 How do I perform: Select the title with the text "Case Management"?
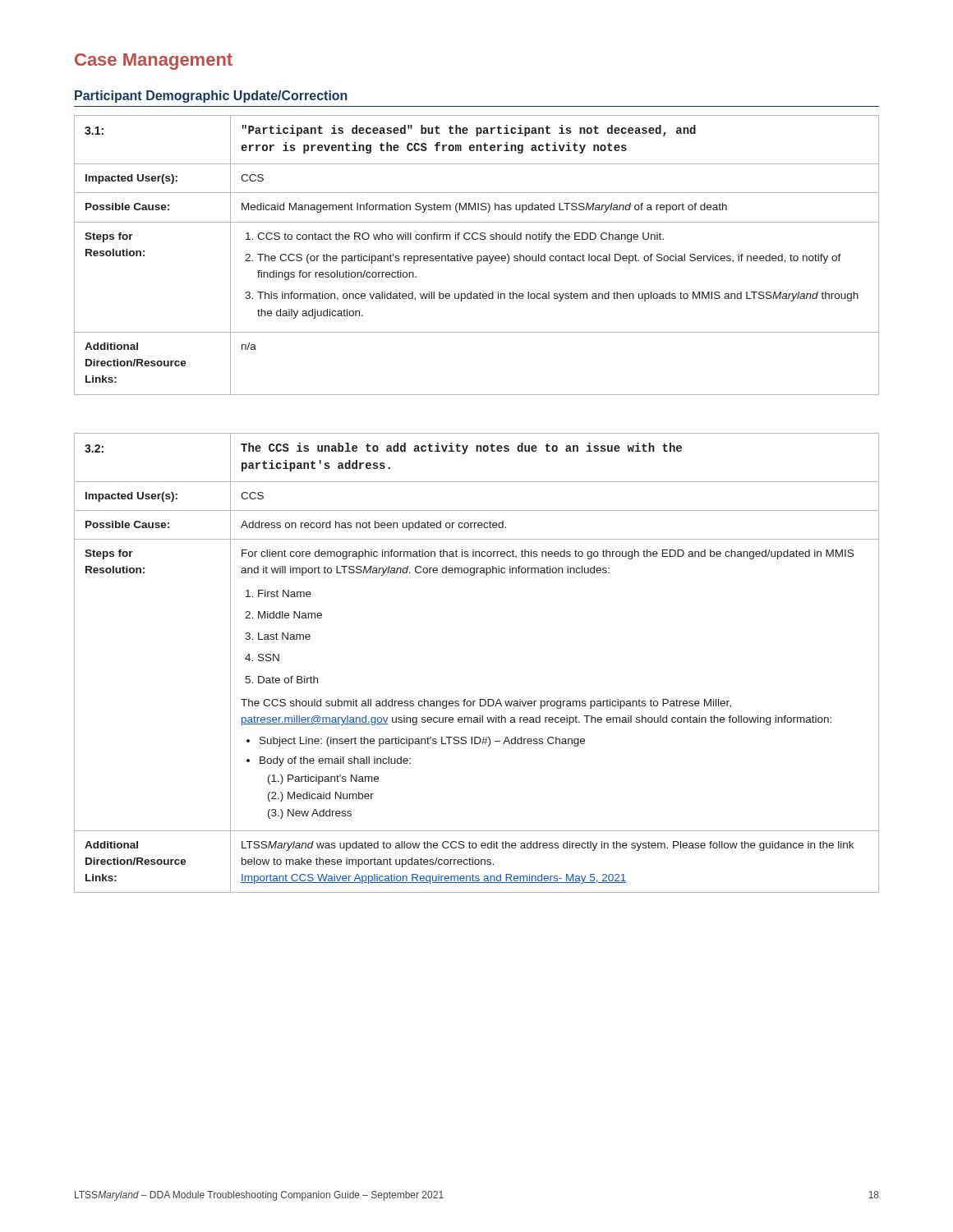pyautogui.click(x=154, y=62)
